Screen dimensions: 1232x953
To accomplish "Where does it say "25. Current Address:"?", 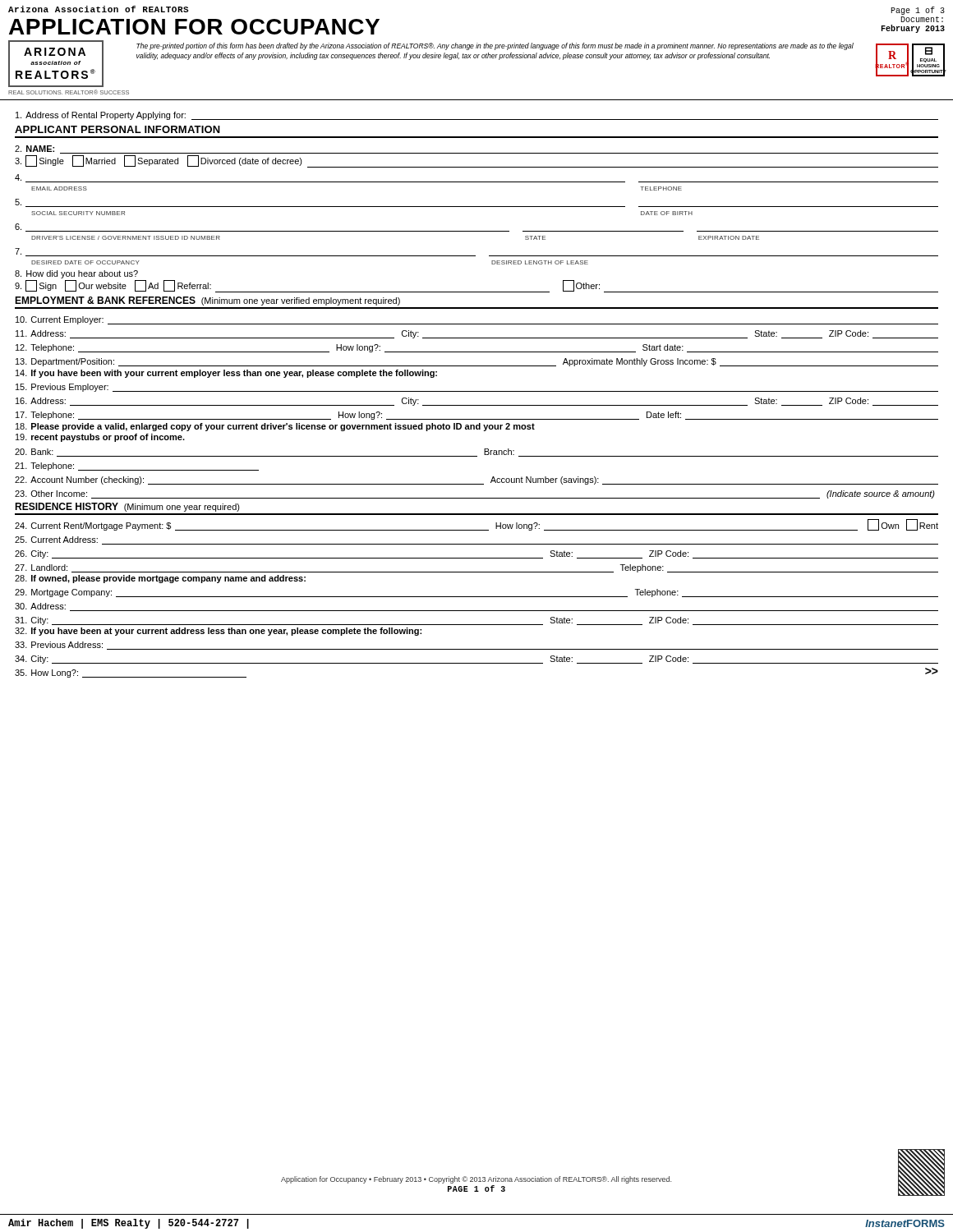I will point(476,538).
